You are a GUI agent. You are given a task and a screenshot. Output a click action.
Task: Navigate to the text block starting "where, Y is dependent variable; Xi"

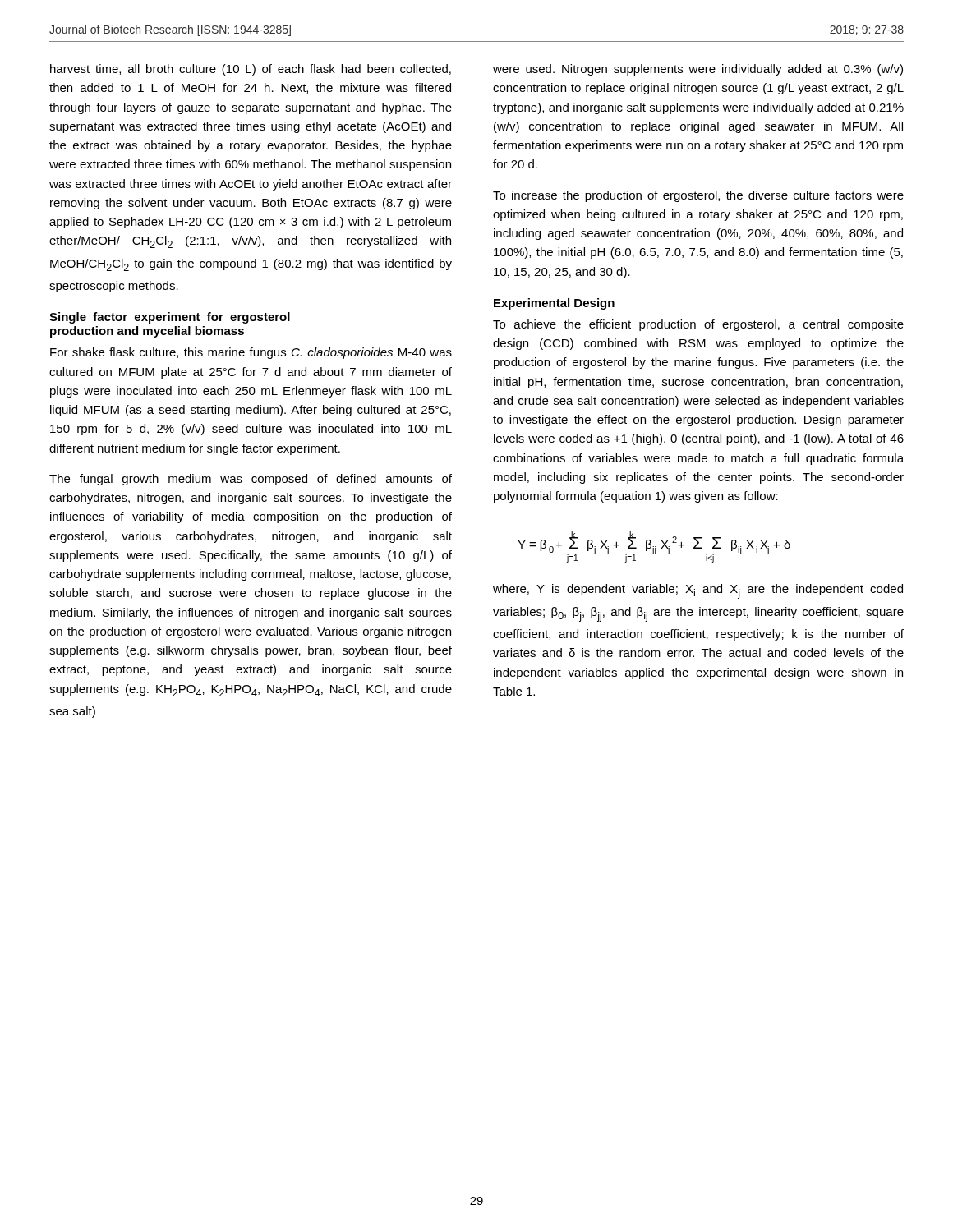tap(698, 640)
